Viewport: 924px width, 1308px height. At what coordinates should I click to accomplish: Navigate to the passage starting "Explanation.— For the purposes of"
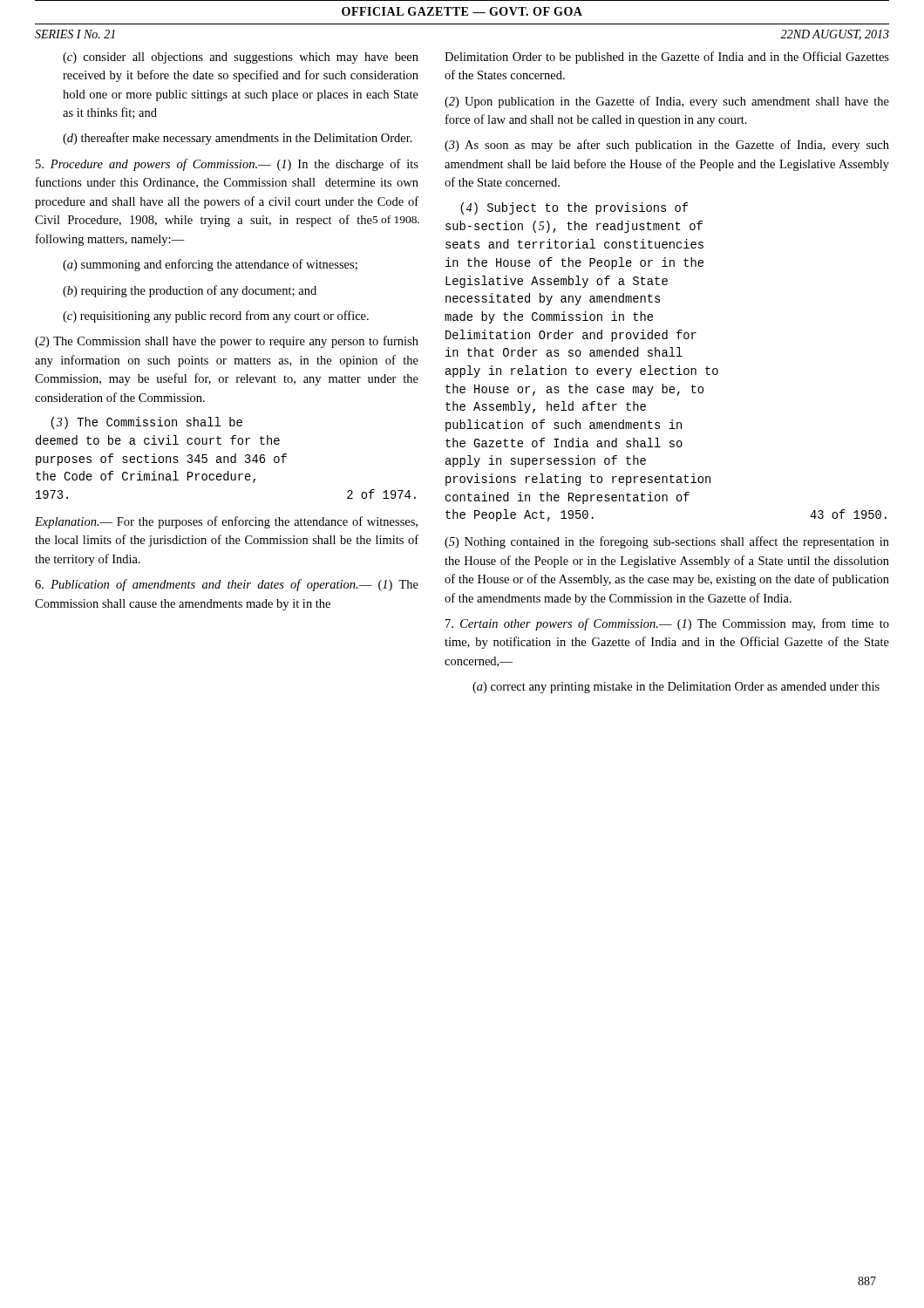click(227, 540)
